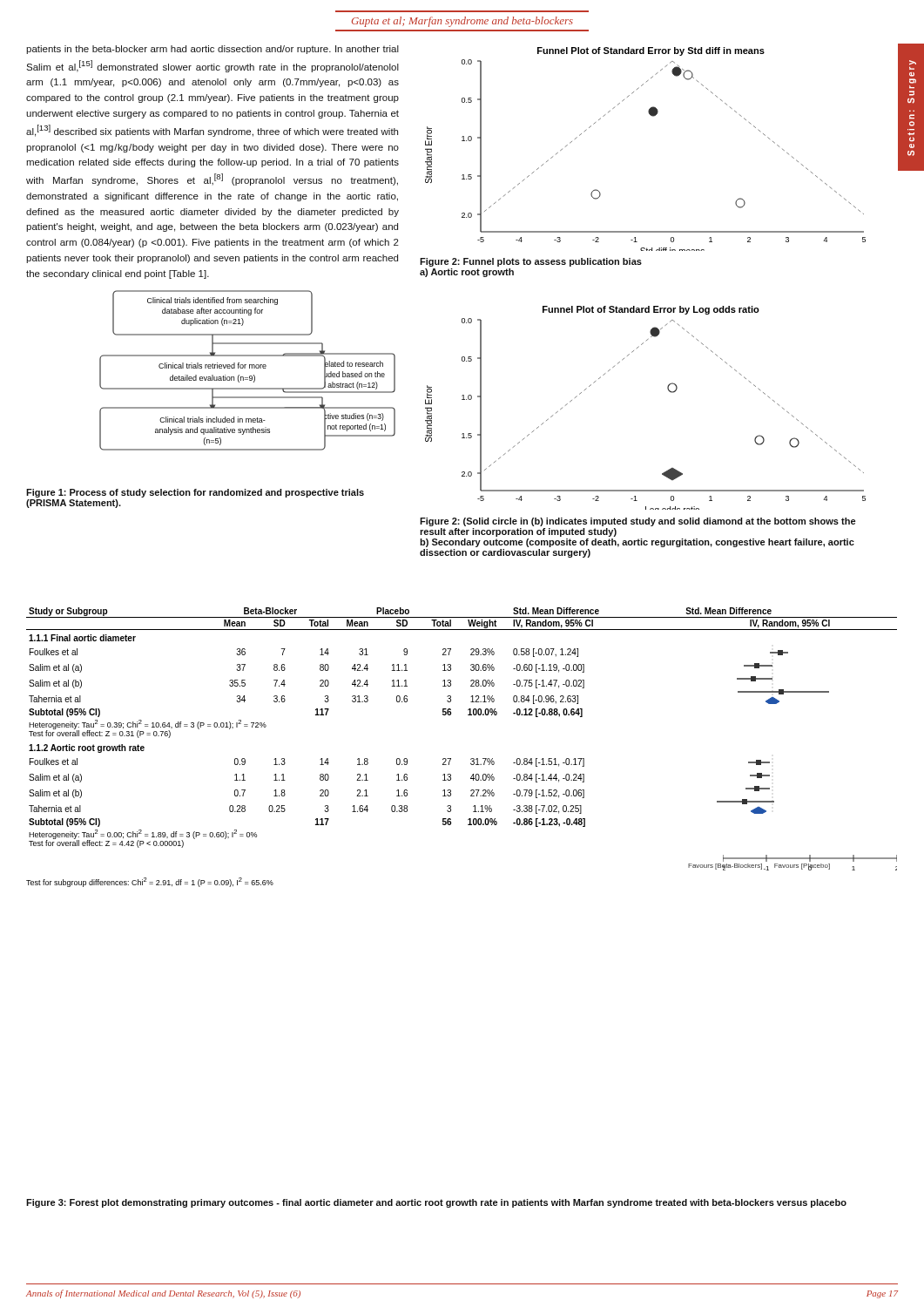Image resolution: width=924 pixels, height=1307 pixels.
Task: Find the flowchart
Action: pos(213,385)
